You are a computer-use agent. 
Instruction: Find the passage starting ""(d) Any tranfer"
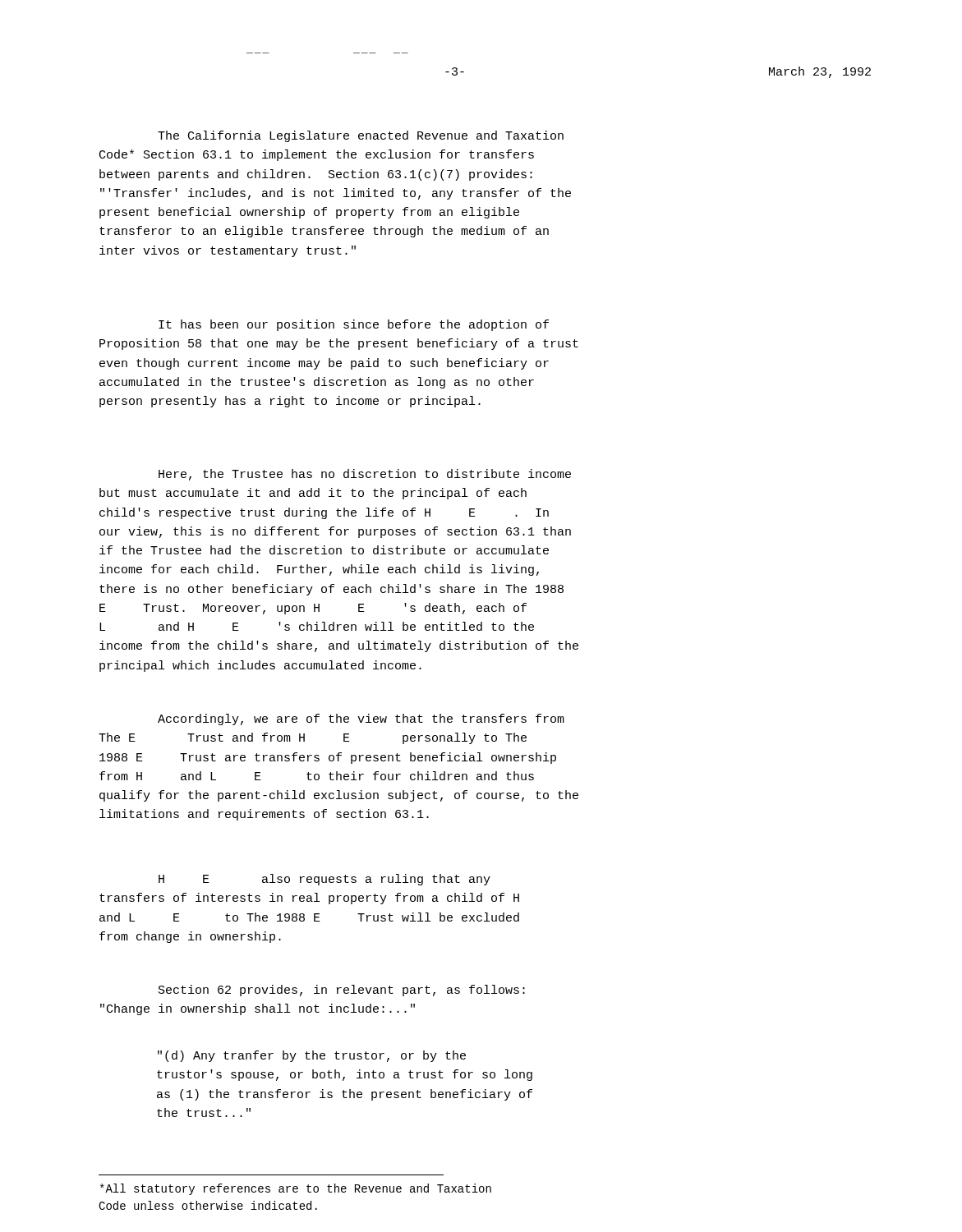point(345,1085)
